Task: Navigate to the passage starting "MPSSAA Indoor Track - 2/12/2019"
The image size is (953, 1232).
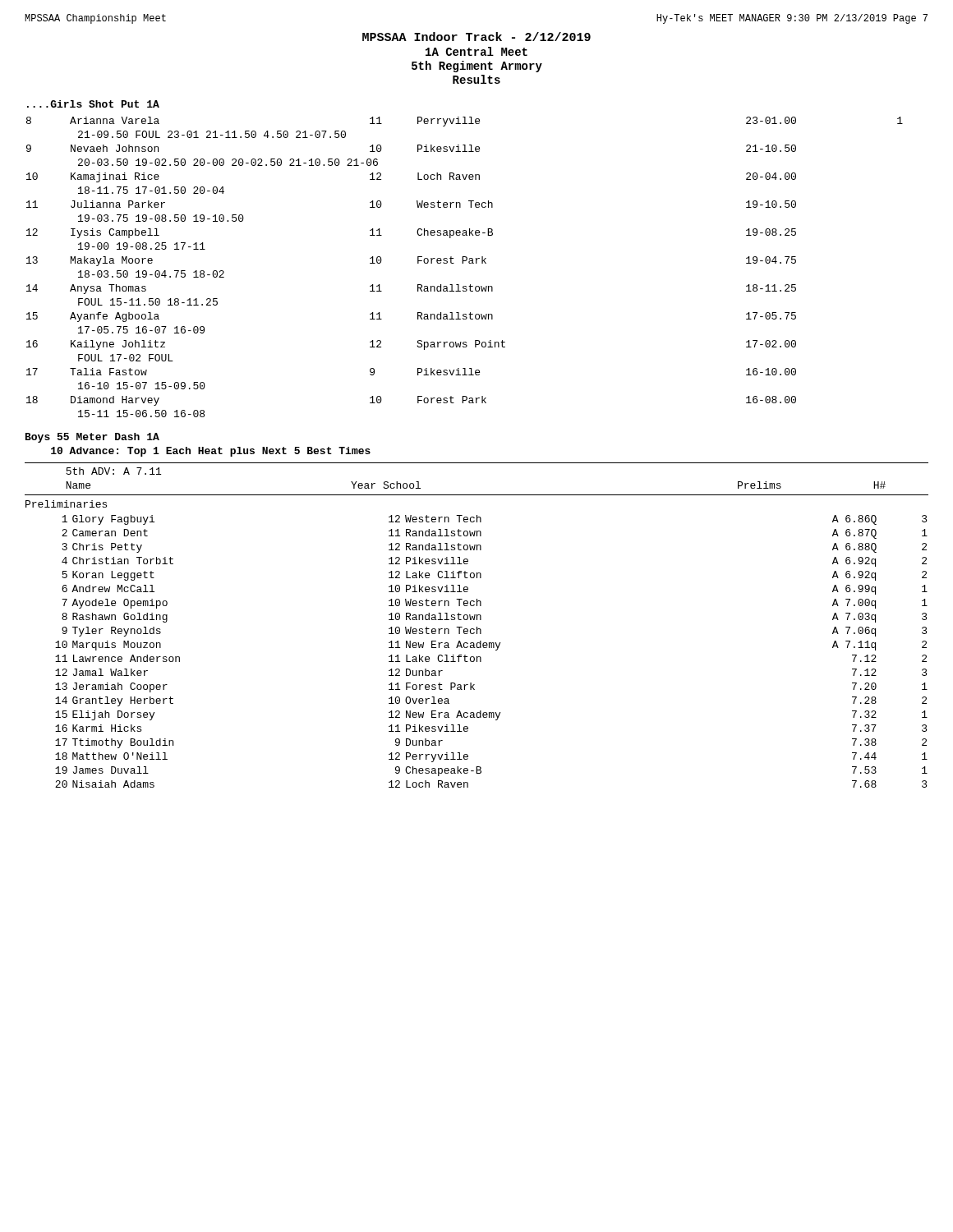Action: 476,38
